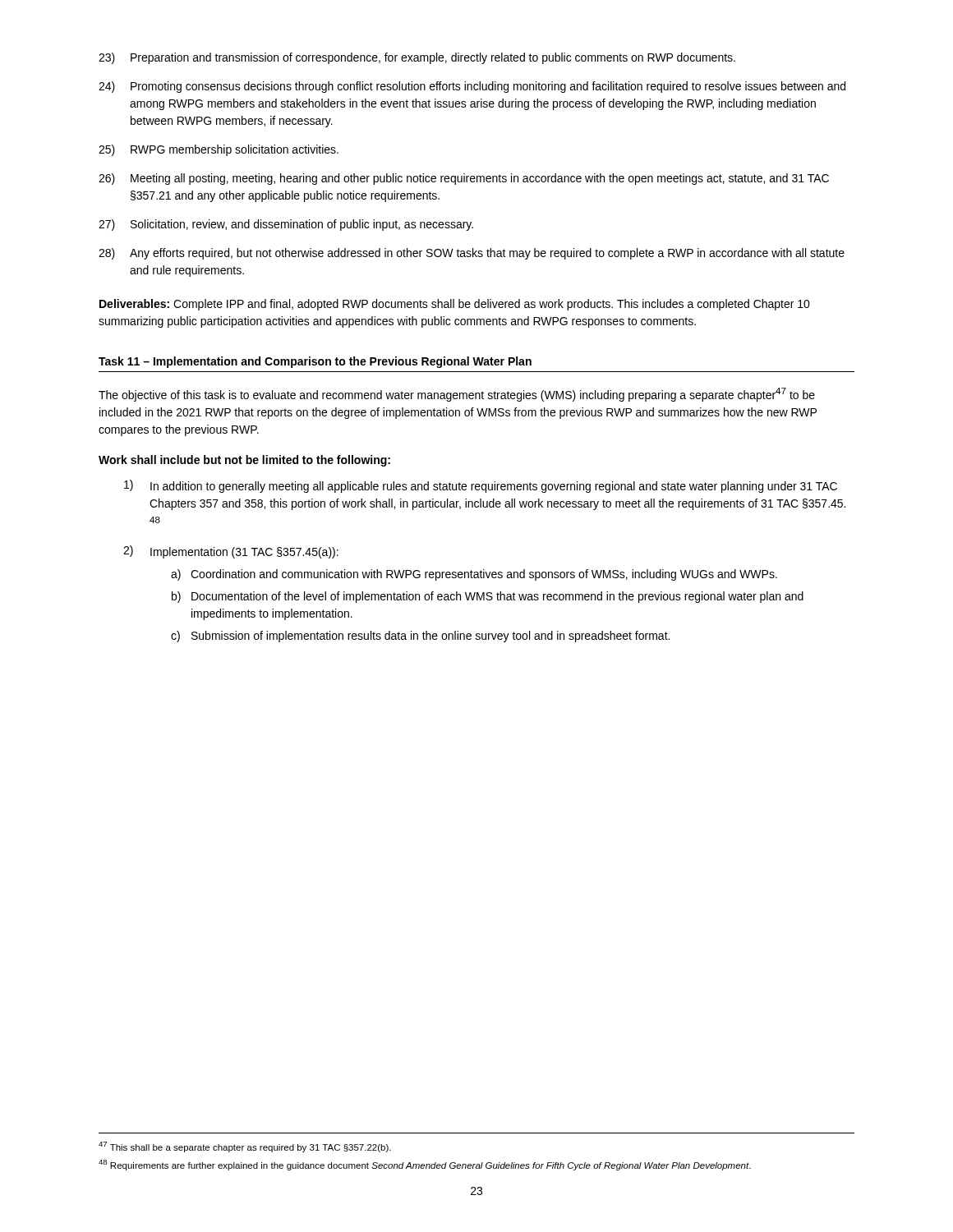Select the text starting "28) Any efforts required, but"
Viewport: 953px width, 1232px height.
point(476,262)
